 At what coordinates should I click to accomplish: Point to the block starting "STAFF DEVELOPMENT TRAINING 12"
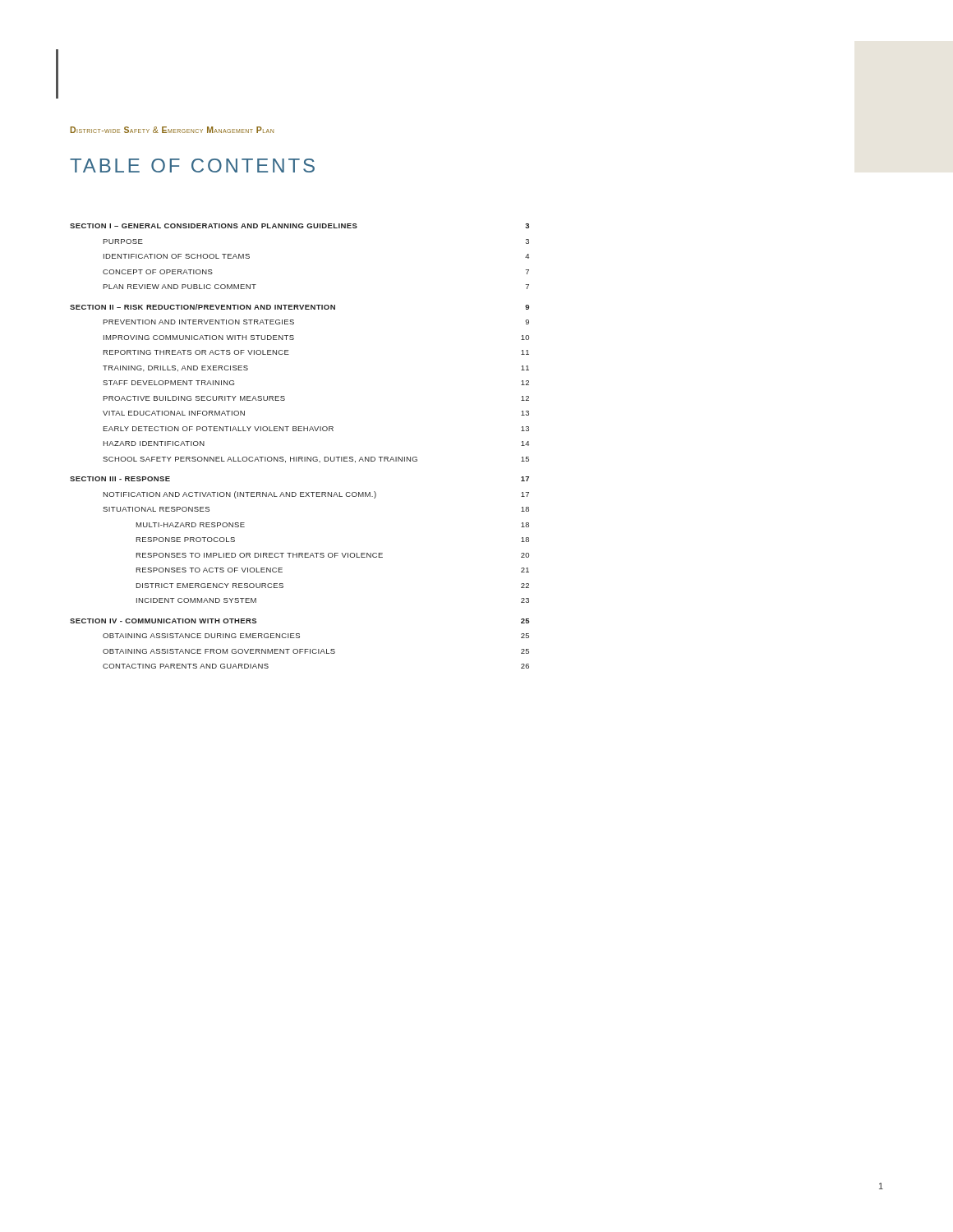pyautogui.click(x=166, y=383)
